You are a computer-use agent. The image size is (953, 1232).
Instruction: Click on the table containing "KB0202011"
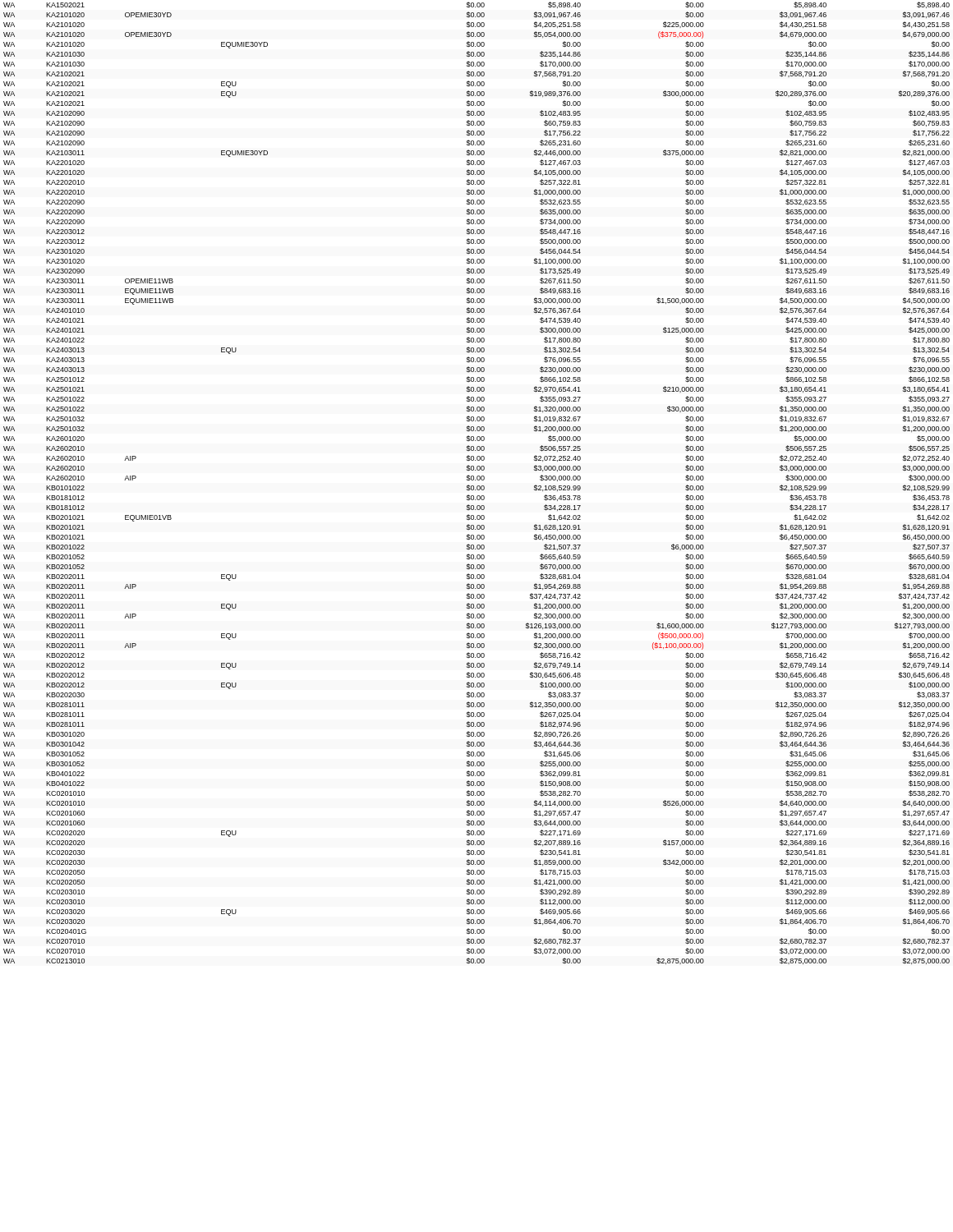pyautogui.click(x=476, y=483)
